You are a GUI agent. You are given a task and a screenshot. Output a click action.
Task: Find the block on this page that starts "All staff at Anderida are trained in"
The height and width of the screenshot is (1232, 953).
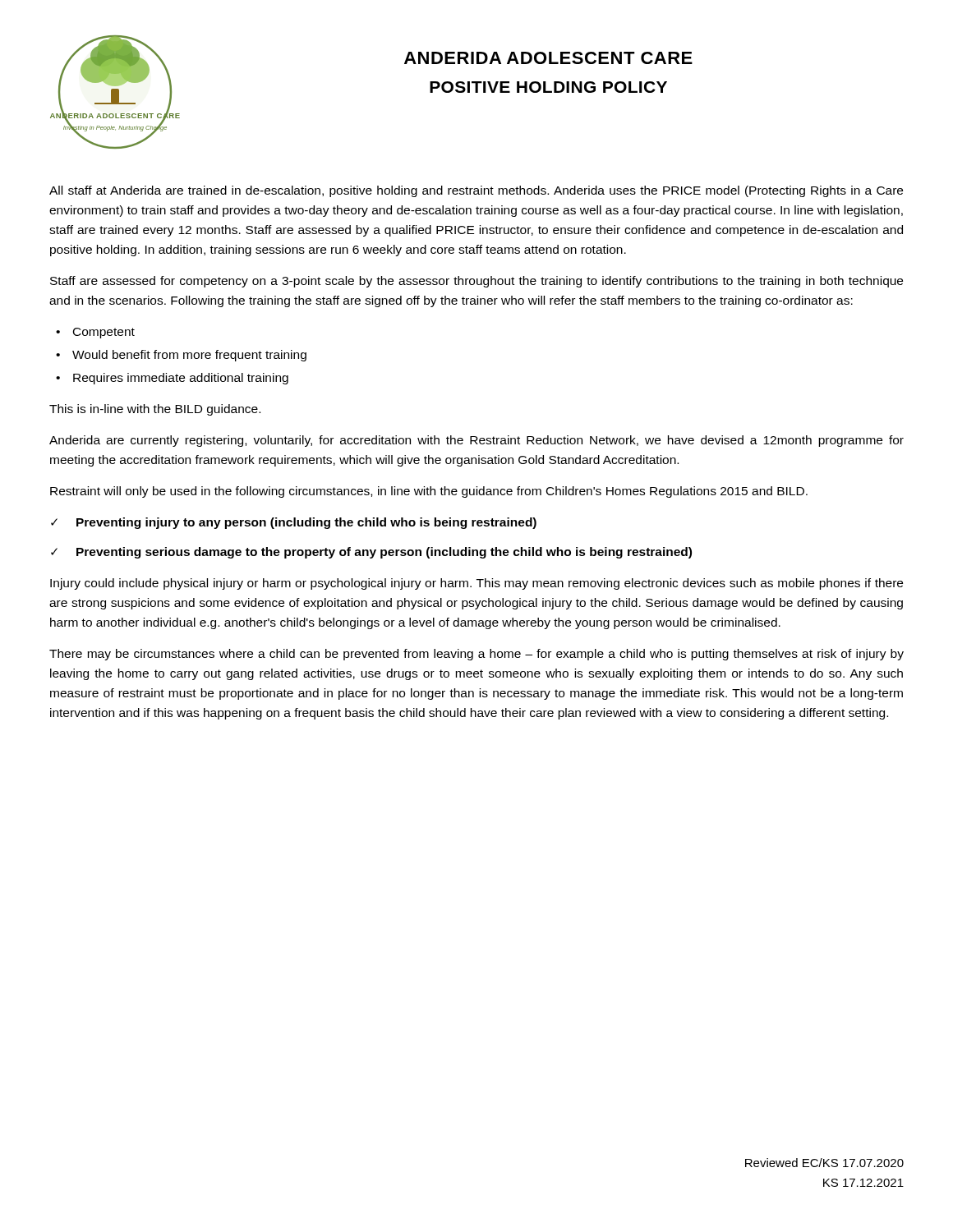(x=476, y=220)
